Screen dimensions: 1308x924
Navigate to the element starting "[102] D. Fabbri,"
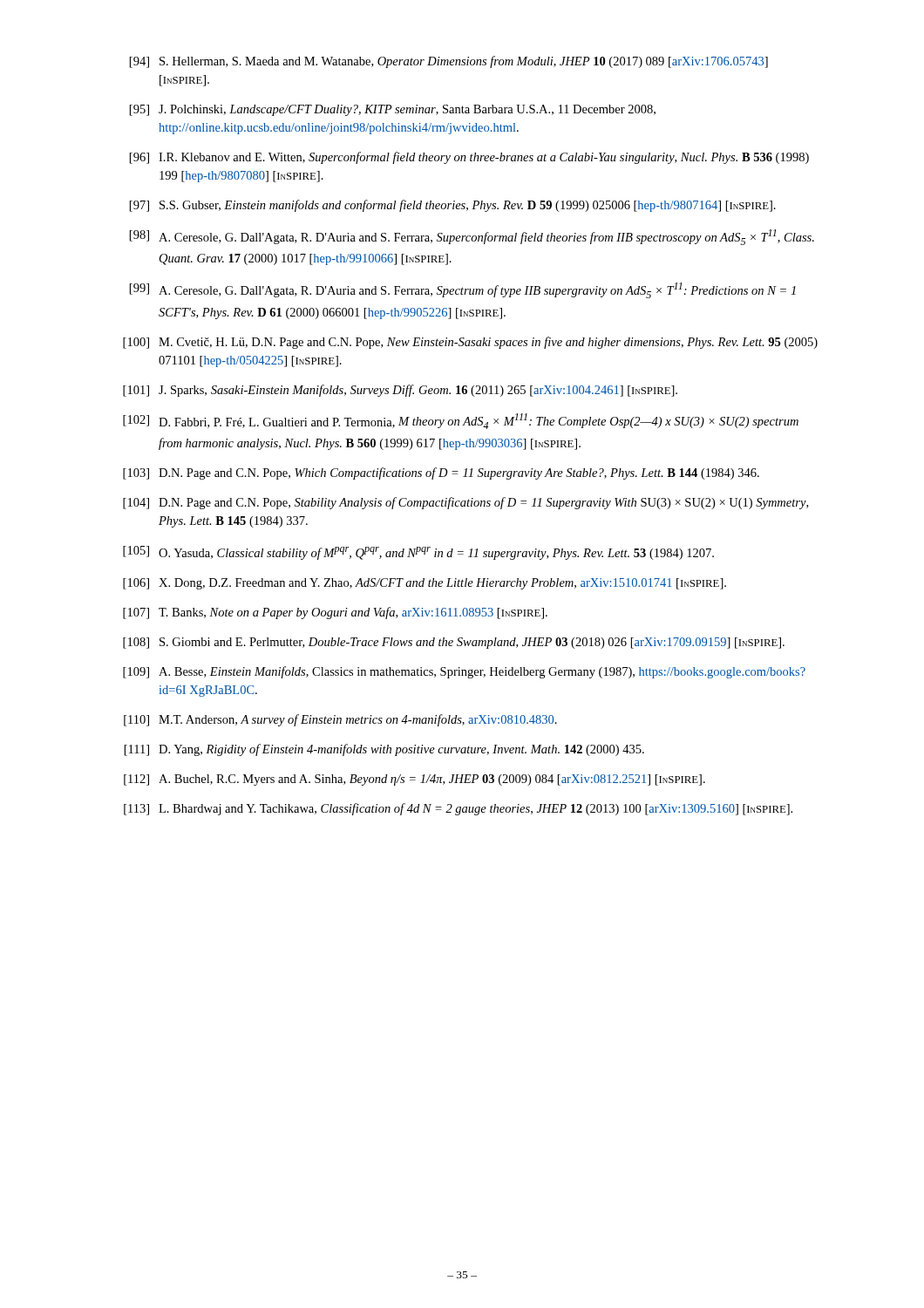(462, 431)
